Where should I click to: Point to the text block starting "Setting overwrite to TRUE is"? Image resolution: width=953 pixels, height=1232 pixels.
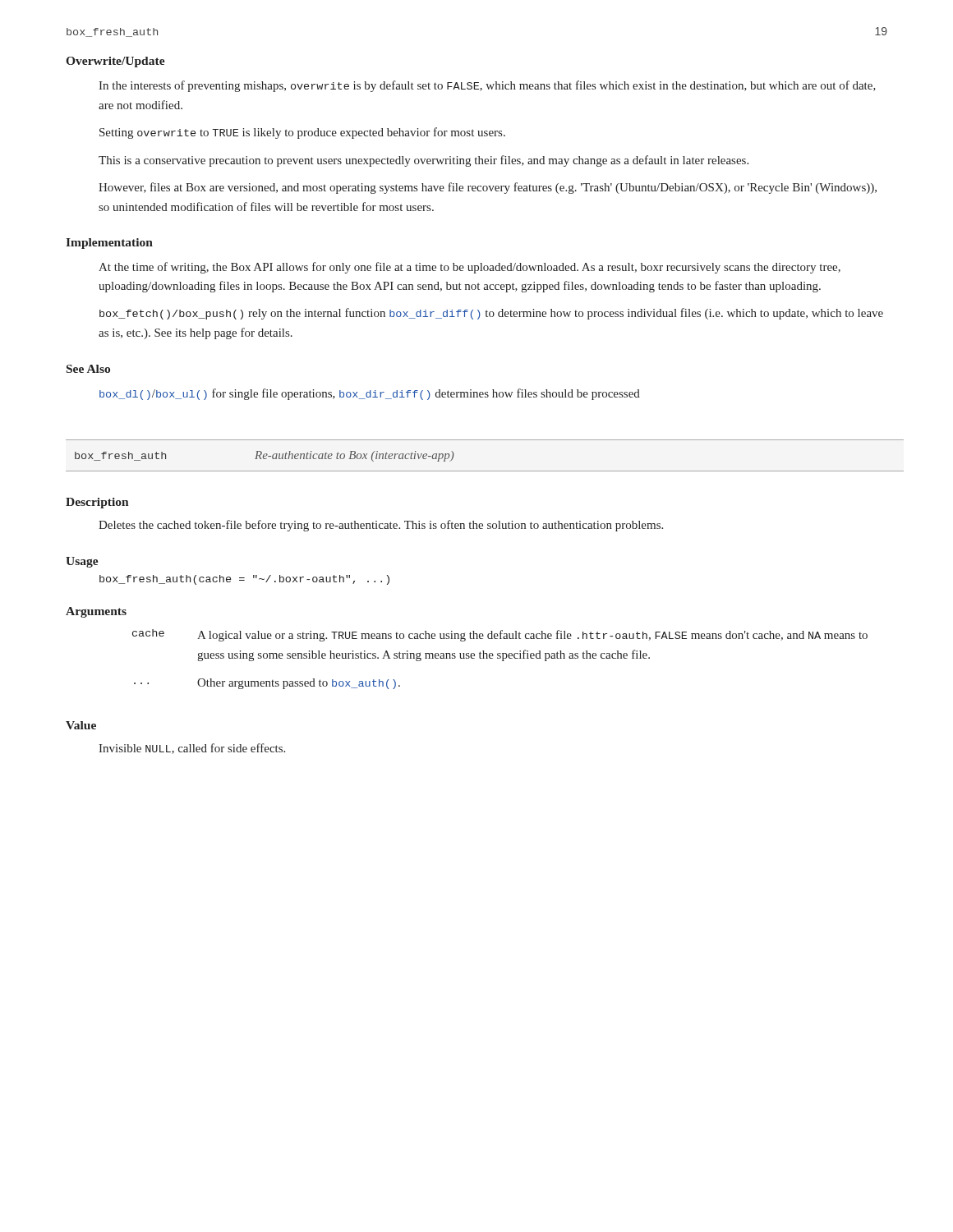click(x=302, y=133)
